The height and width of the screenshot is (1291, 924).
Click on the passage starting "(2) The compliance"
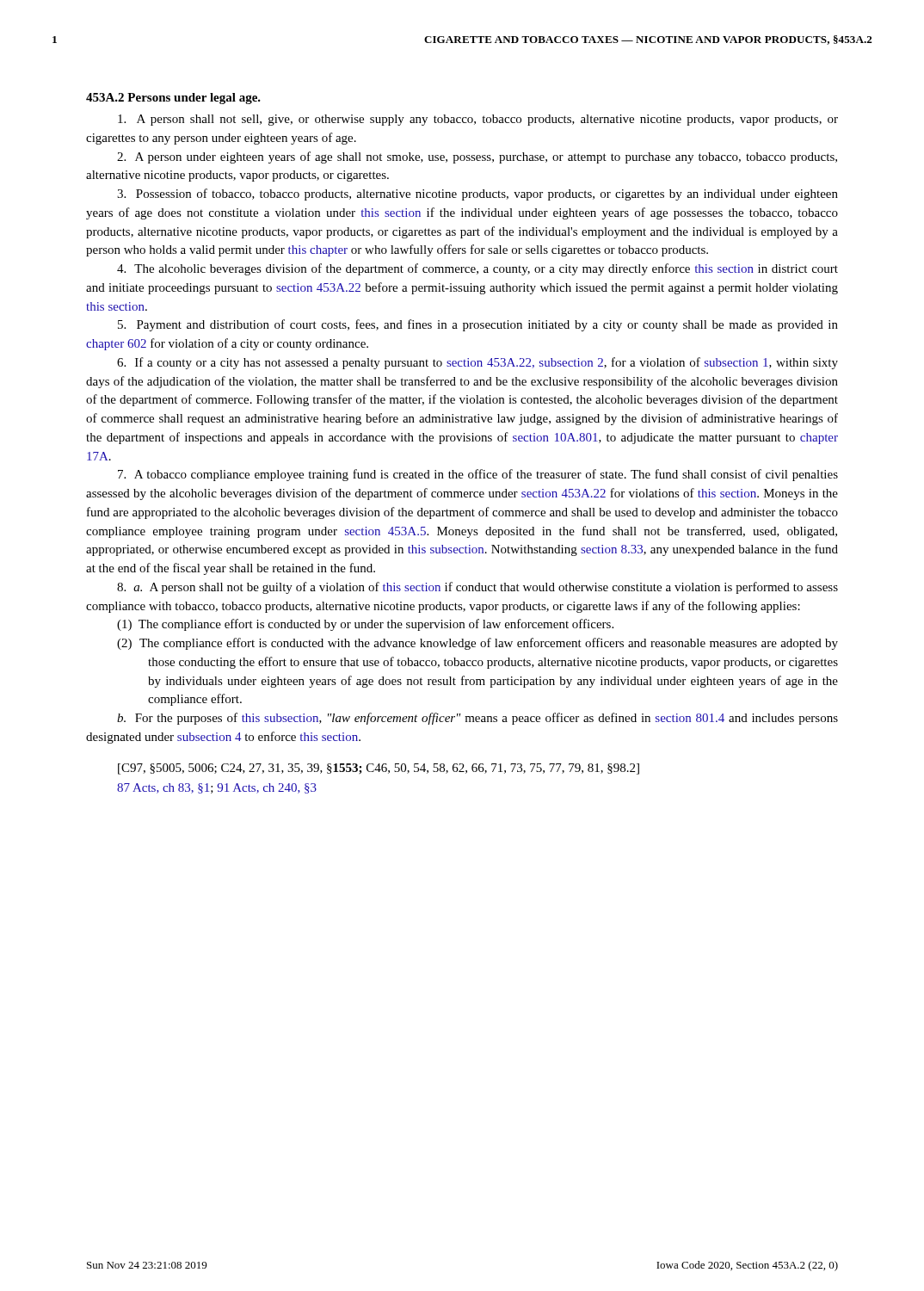[x=462, y=672]
